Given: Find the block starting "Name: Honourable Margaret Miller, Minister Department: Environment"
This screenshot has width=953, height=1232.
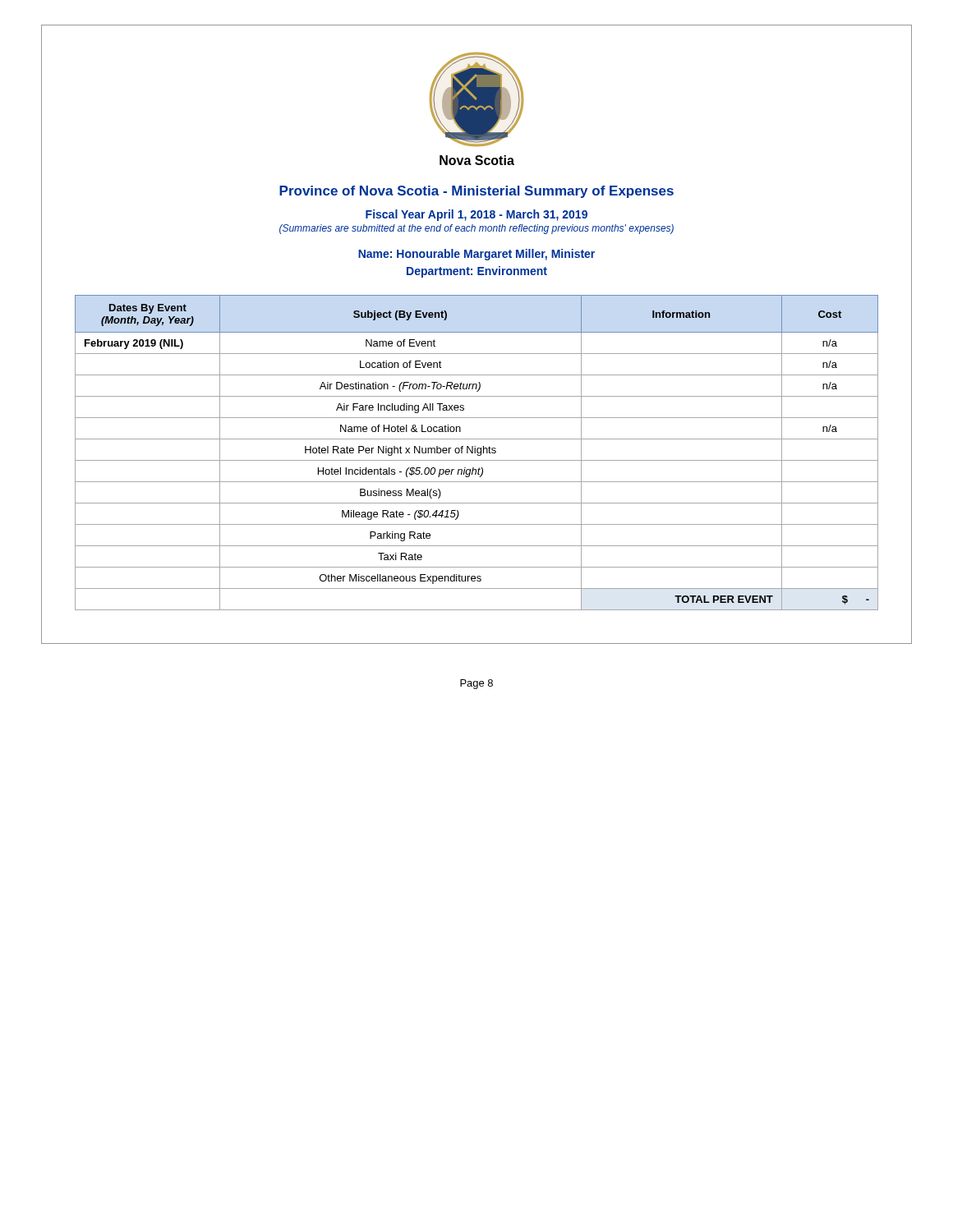Looking at the screenshot, I should coord(476,262).
